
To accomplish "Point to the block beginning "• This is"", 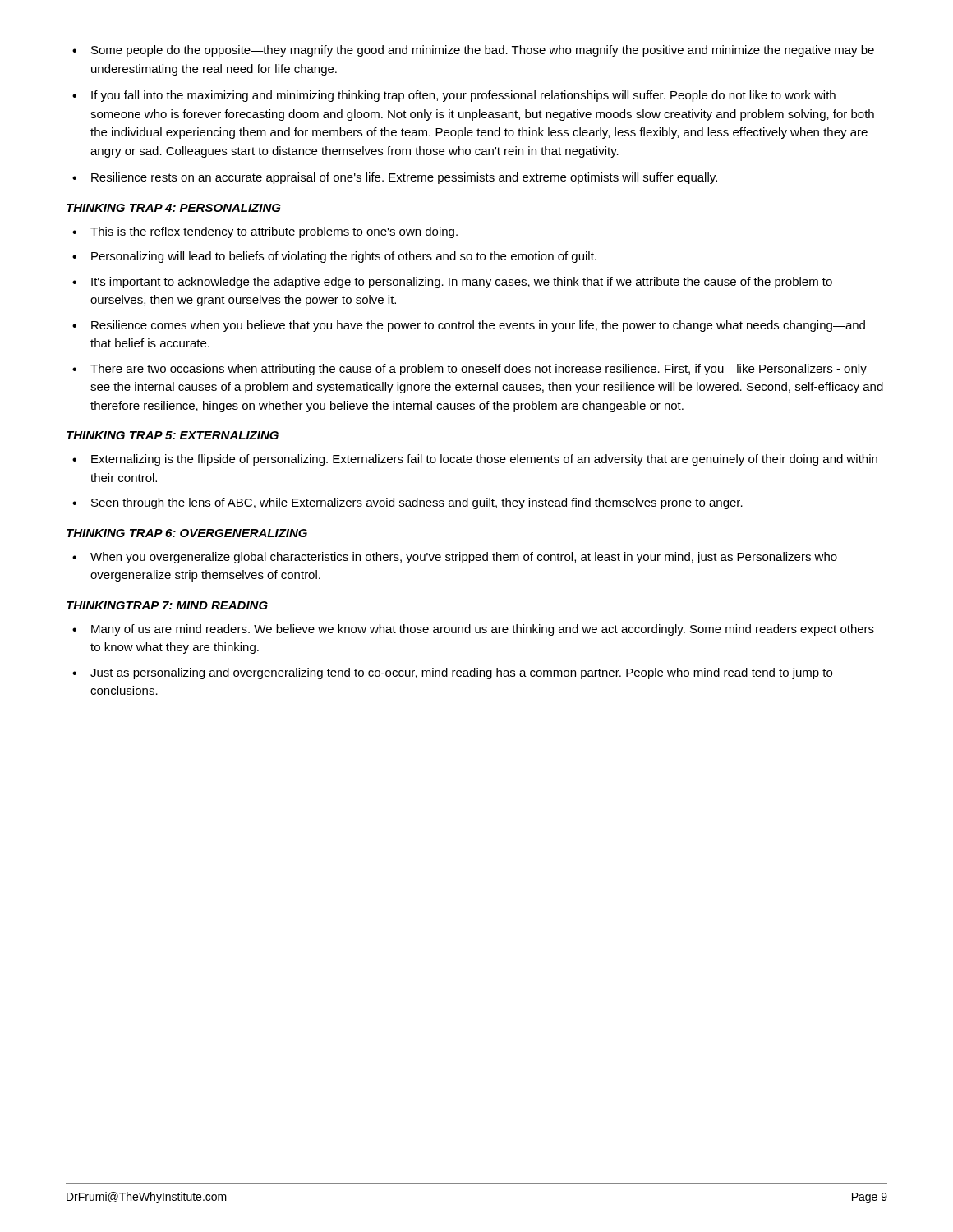I will [x=265, y=231].
